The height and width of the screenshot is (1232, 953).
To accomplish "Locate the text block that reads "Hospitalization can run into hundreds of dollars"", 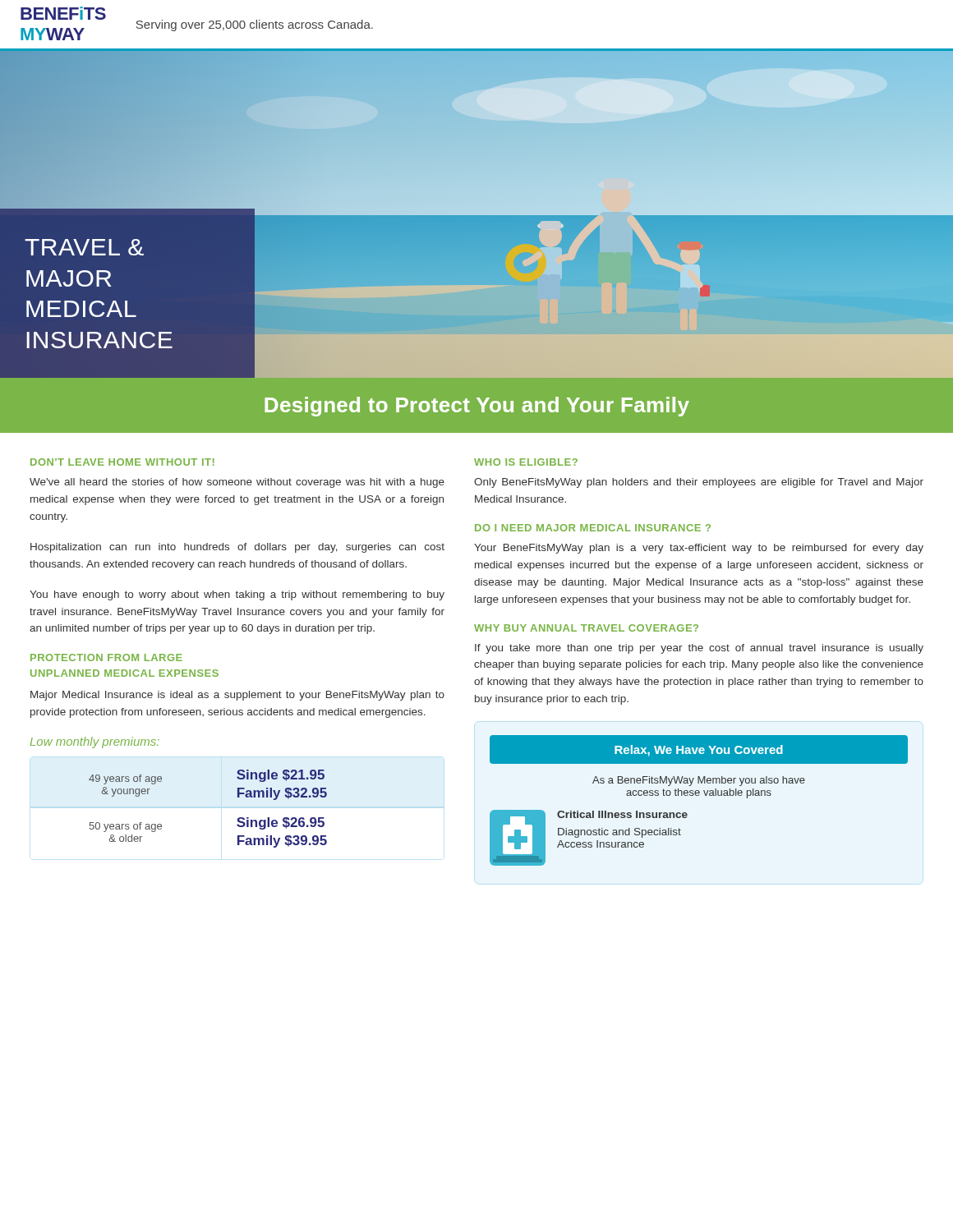I will [x=237, y=555].
